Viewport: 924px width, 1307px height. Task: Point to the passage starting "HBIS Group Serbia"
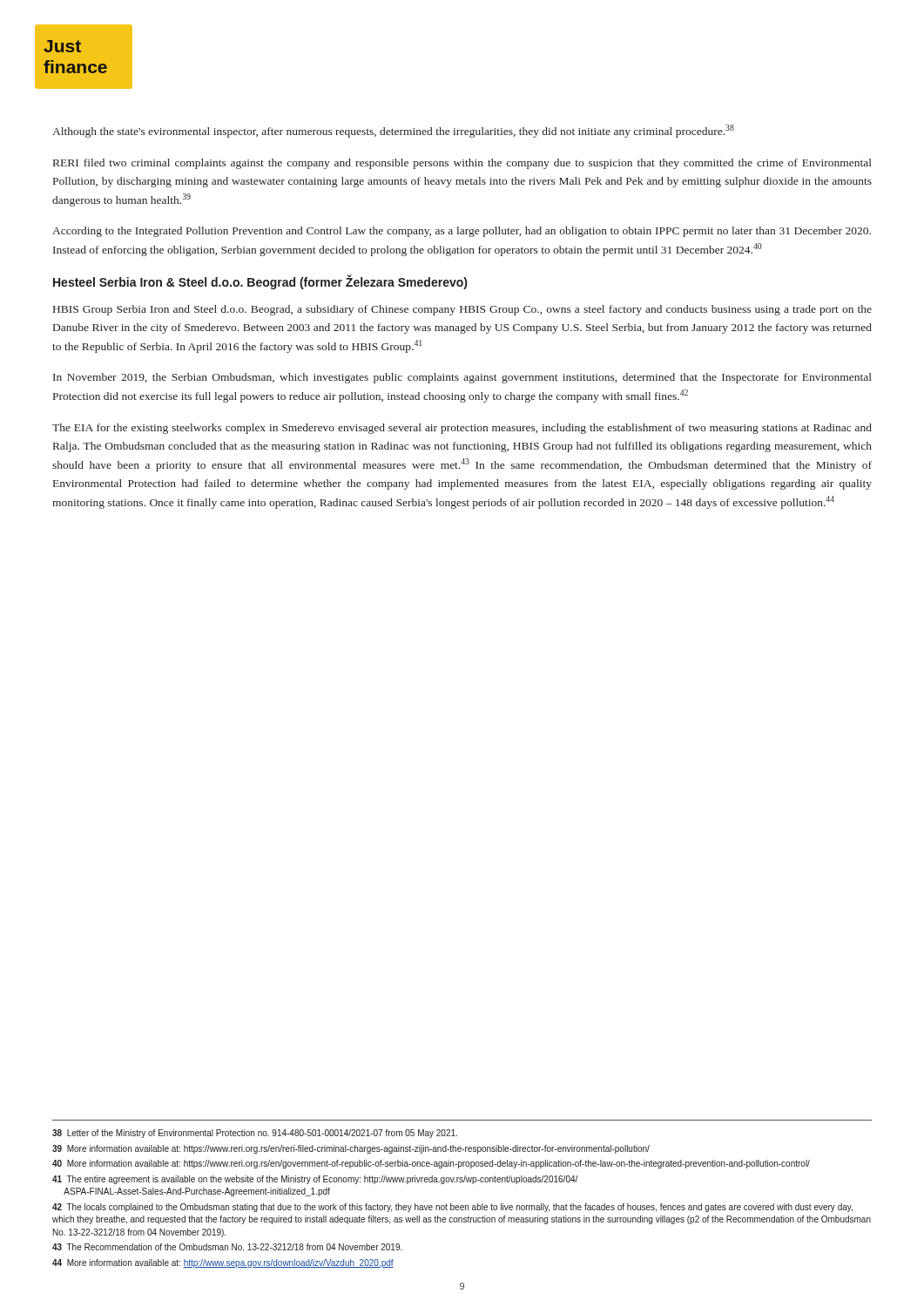pyautogui.click(x=462, y=327)
